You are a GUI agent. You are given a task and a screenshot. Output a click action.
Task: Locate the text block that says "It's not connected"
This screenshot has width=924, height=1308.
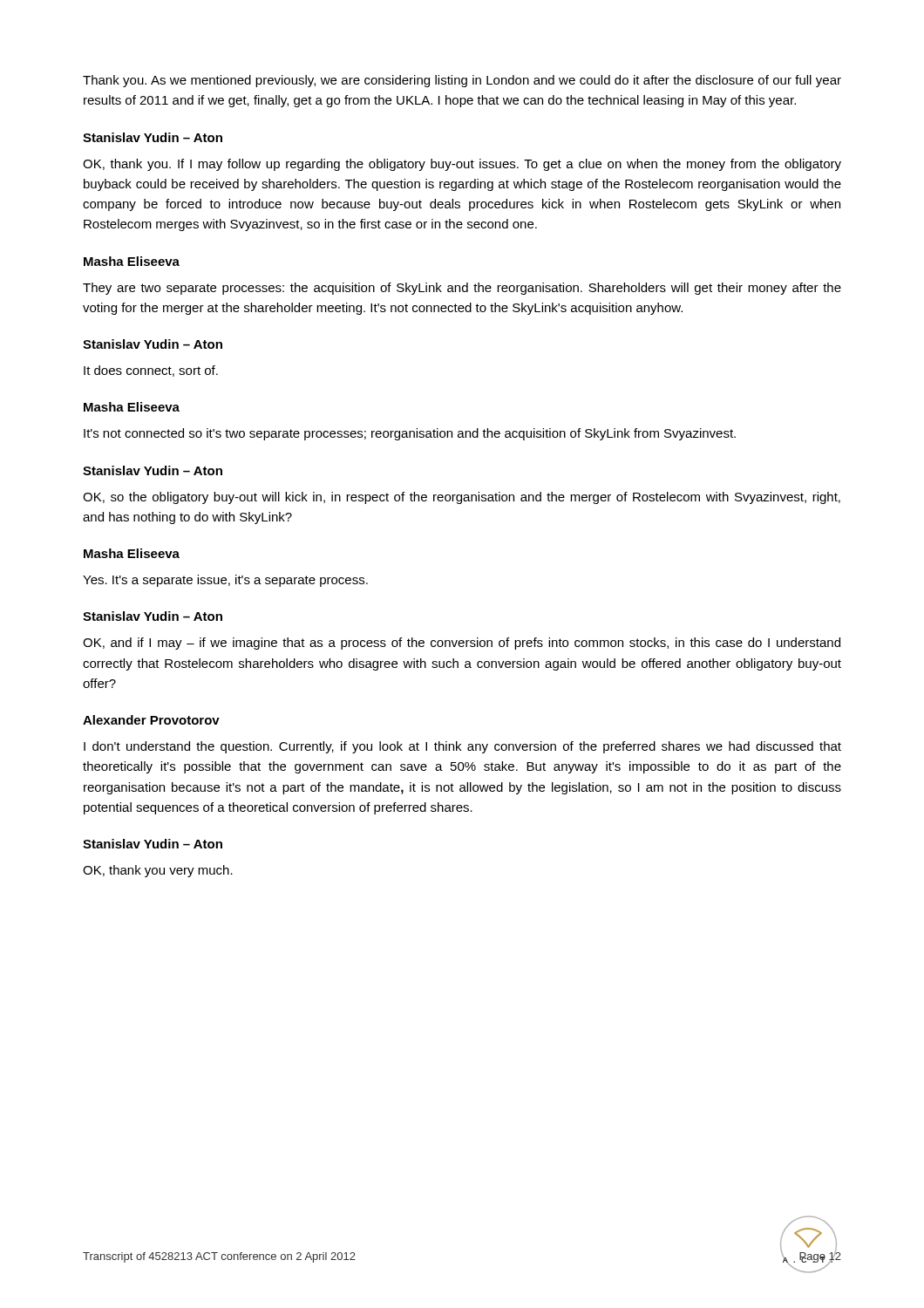(410, 433)
